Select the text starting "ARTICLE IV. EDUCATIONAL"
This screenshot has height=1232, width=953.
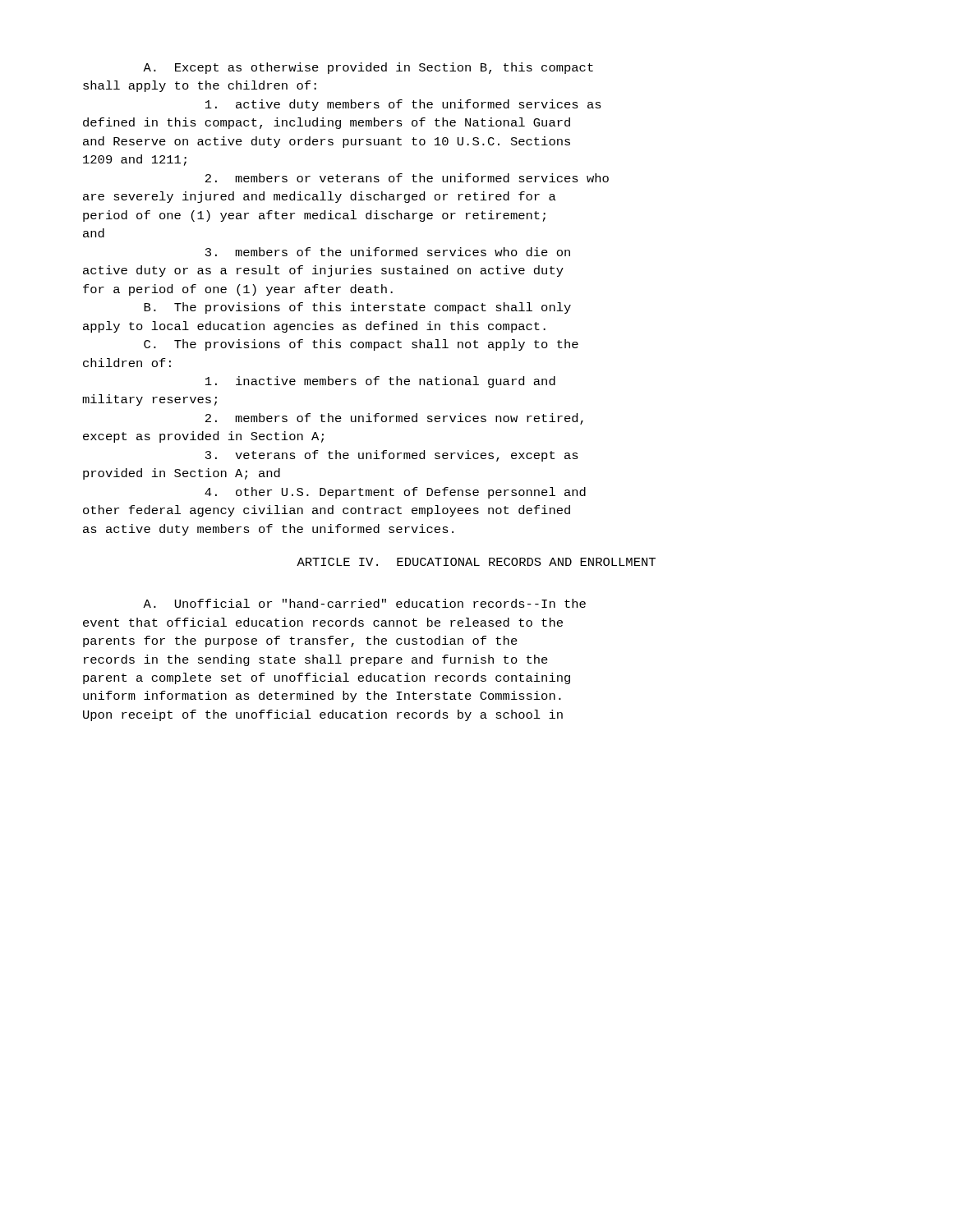pos(476,563)
